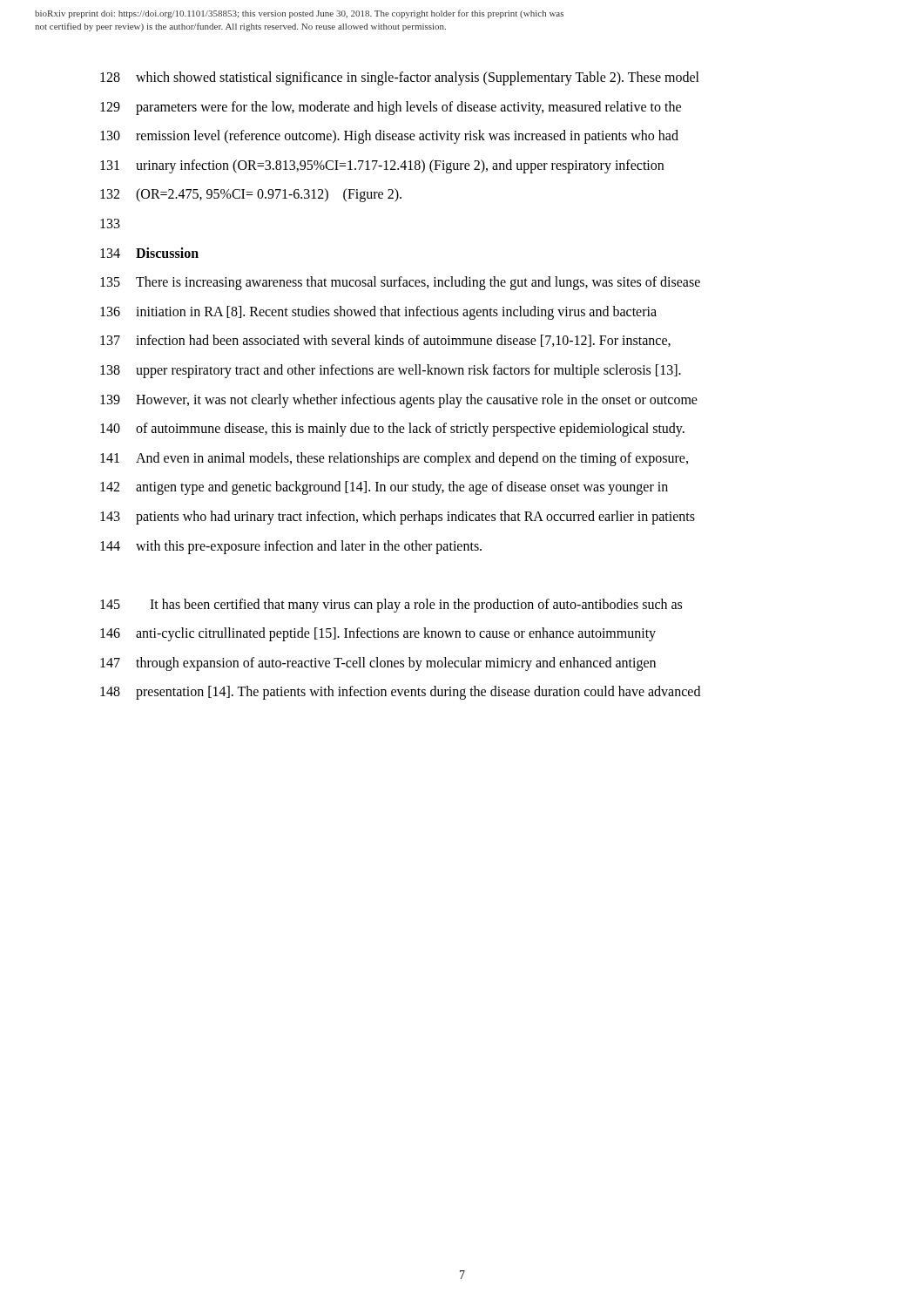Point to the block beginning "141 And even in"
The image size is (924, 1307).
coord(471,458)
